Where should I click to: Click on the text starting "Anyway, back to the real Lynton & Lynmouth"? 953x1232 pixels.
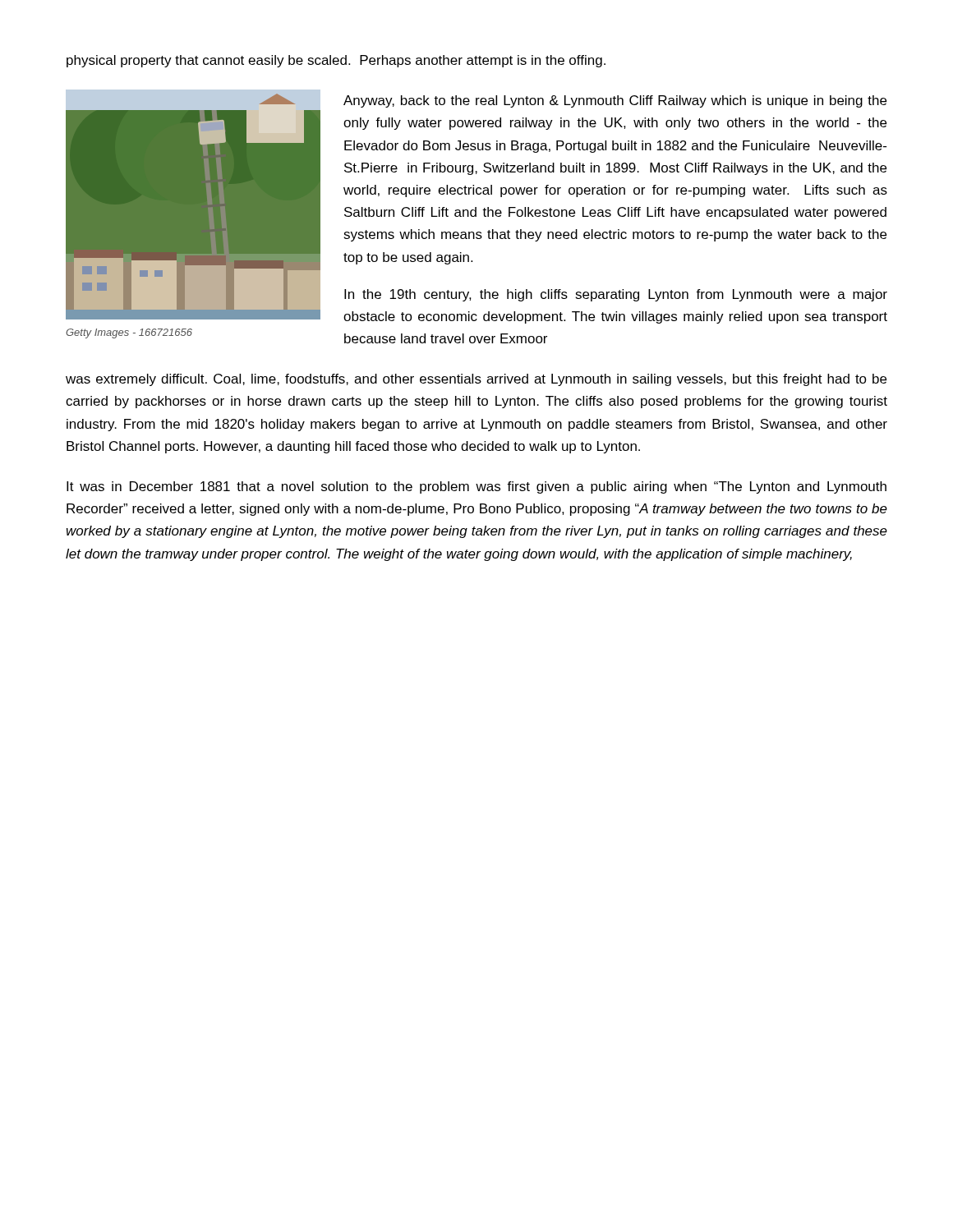(615, 179)
